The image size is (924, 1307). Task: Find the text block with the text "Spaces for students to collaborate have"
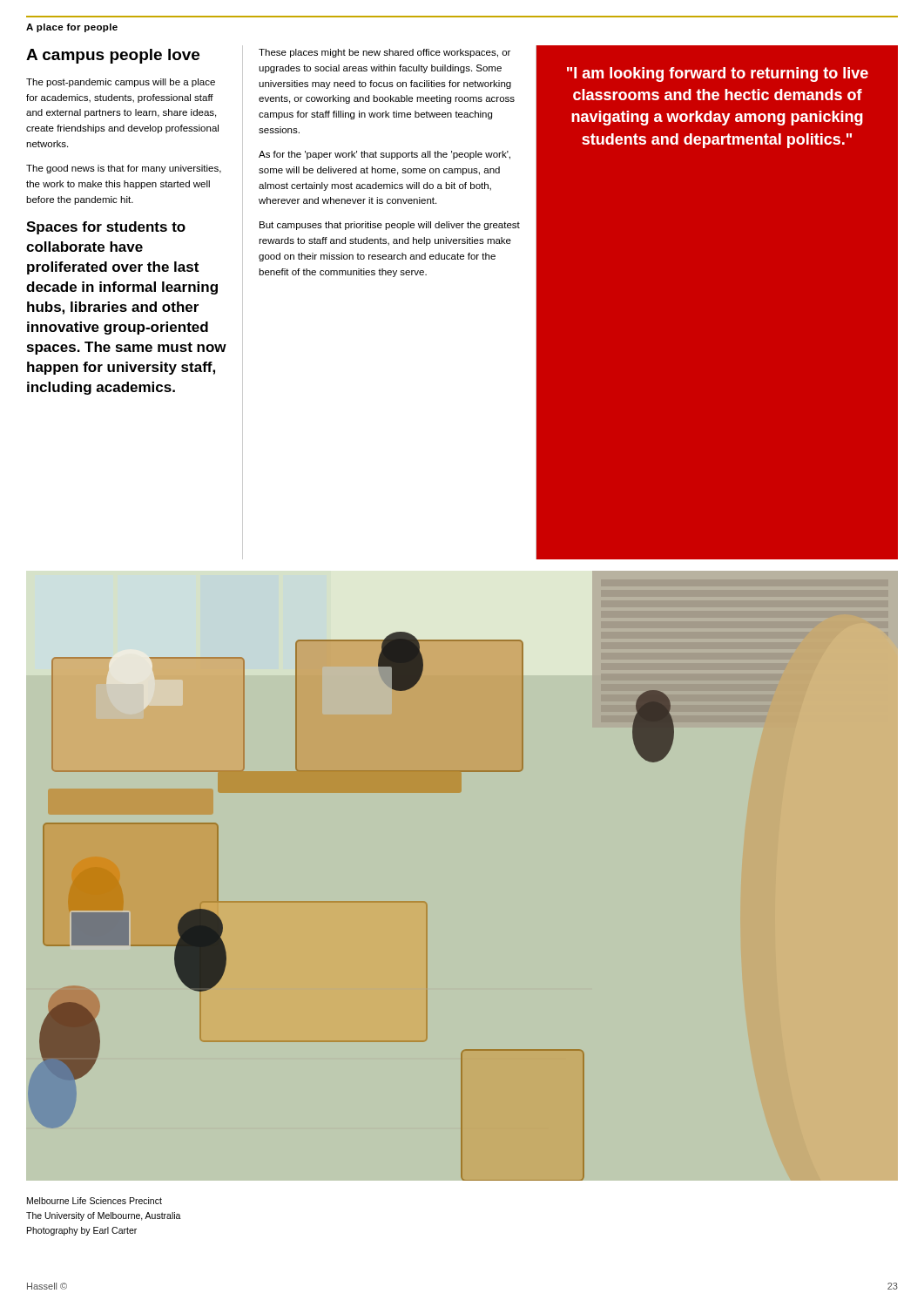(x=126, y=307)
